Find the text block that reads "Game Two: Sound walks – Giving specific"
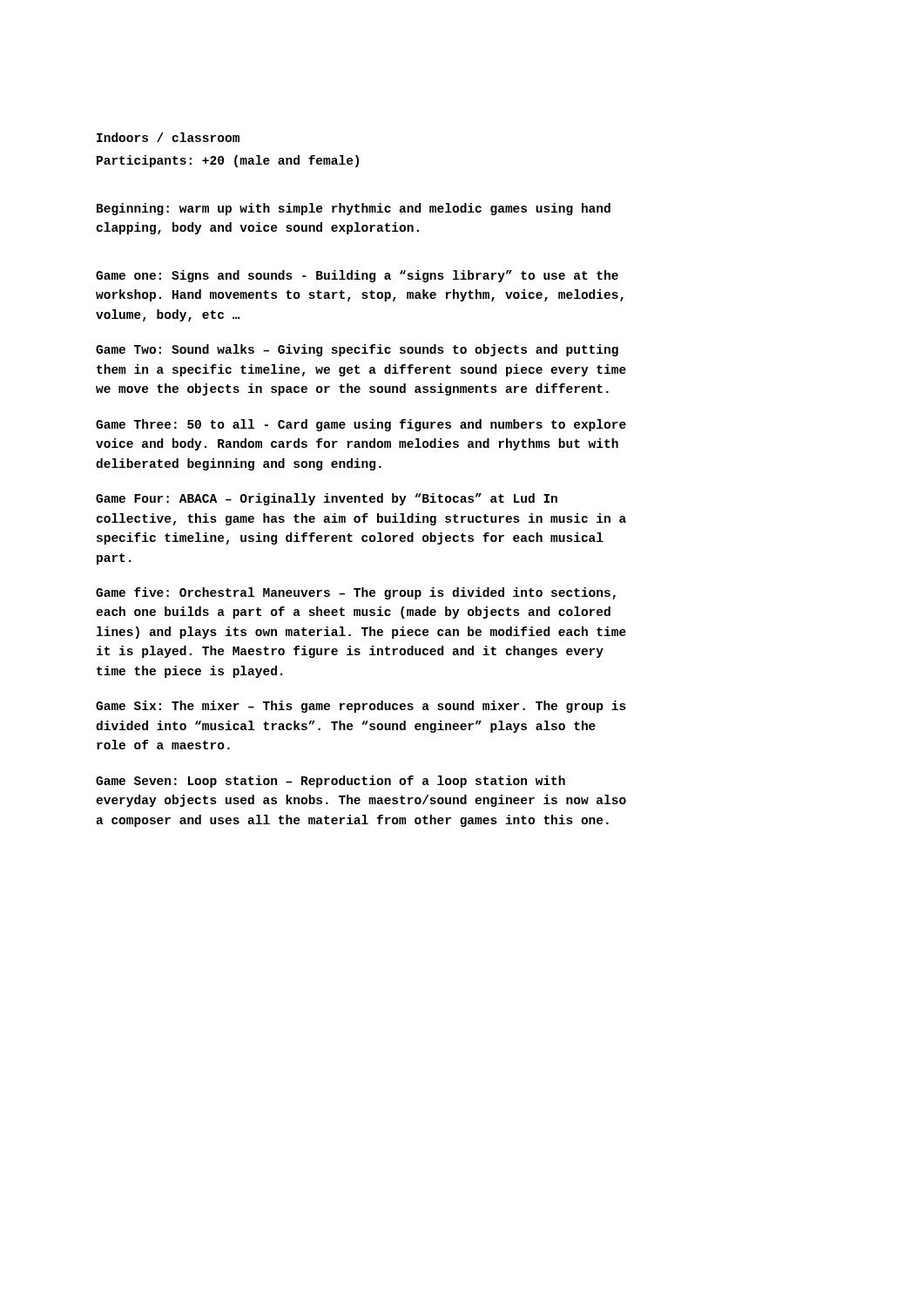The height and width of the screenshot is (1307, 924). (x=361, y=370)
